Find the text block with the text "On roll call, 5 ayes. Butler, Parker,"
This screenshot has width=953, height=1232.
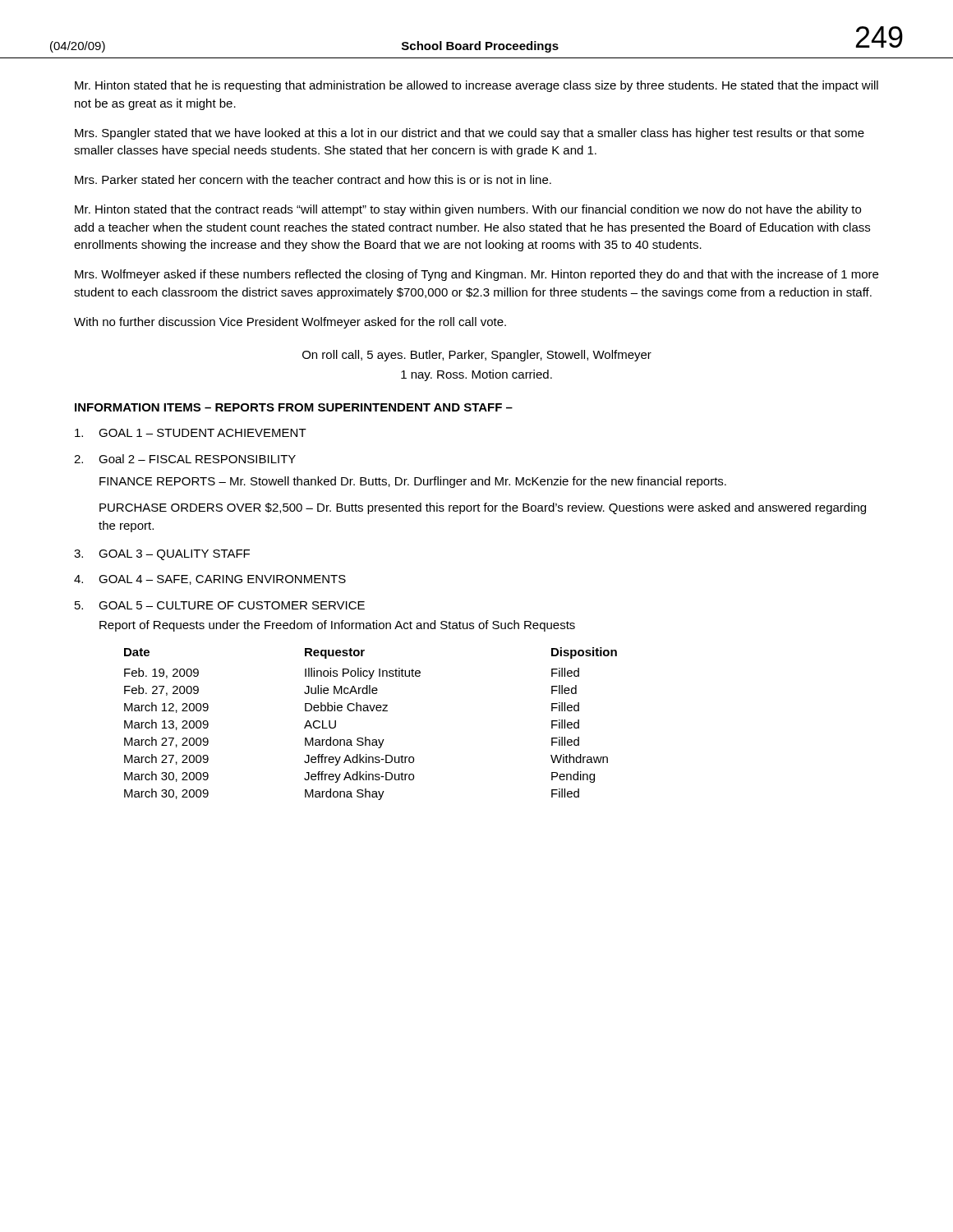[x=476, y=364]
